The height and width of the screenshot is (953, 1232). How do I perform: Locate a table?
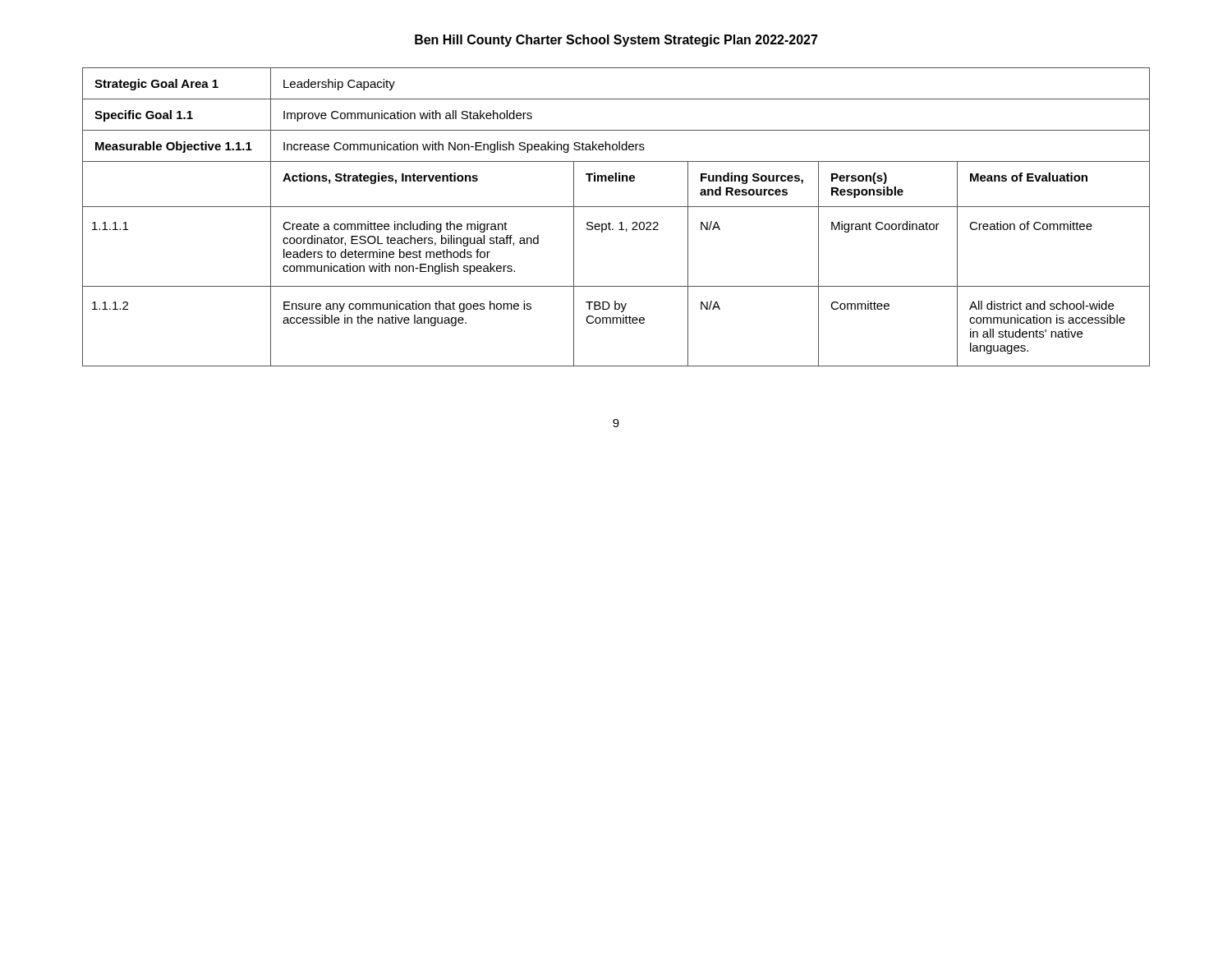(616, 217)
